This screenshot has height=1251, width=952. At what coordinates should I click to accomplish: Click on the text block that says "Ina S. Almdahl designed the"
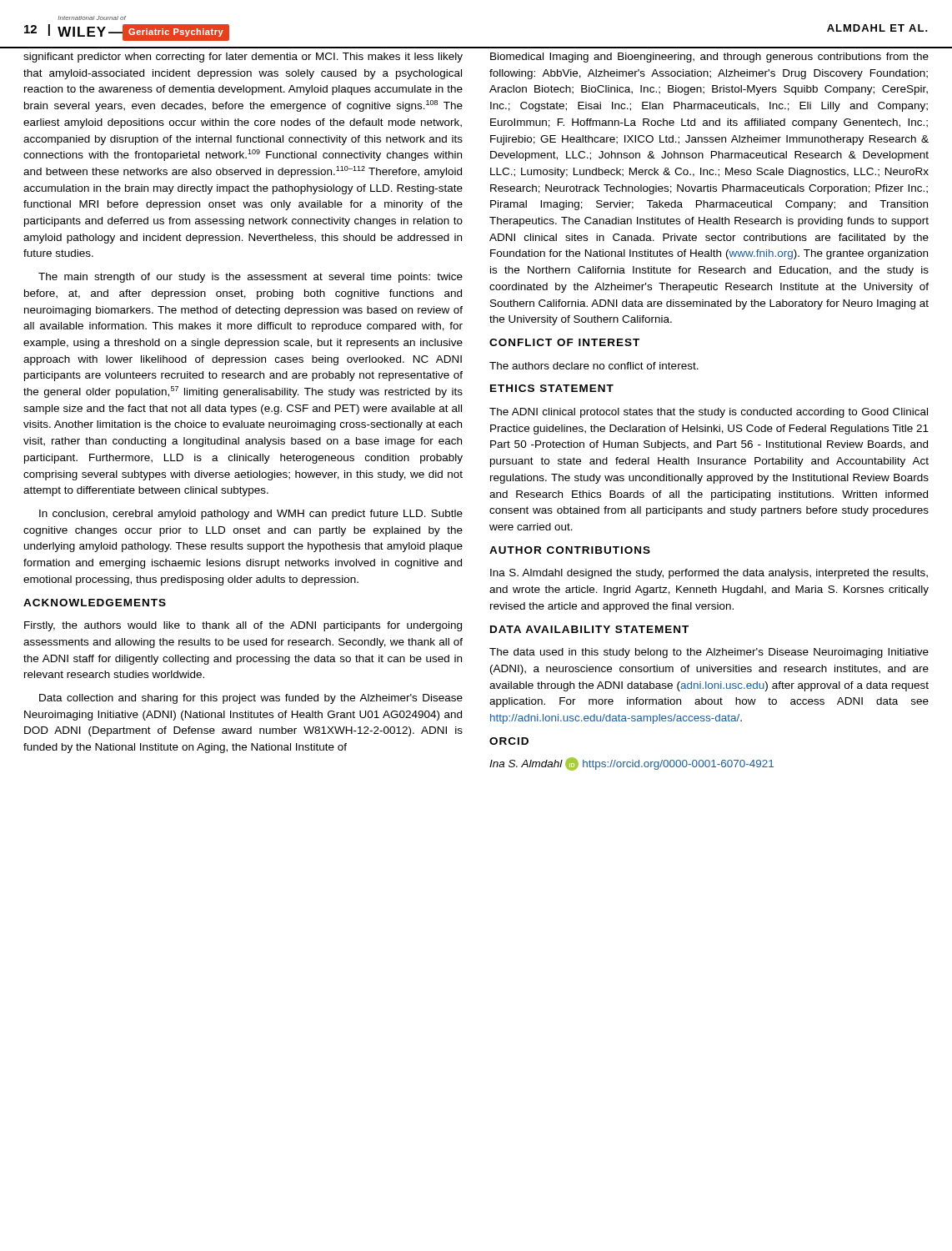(709, 590)
